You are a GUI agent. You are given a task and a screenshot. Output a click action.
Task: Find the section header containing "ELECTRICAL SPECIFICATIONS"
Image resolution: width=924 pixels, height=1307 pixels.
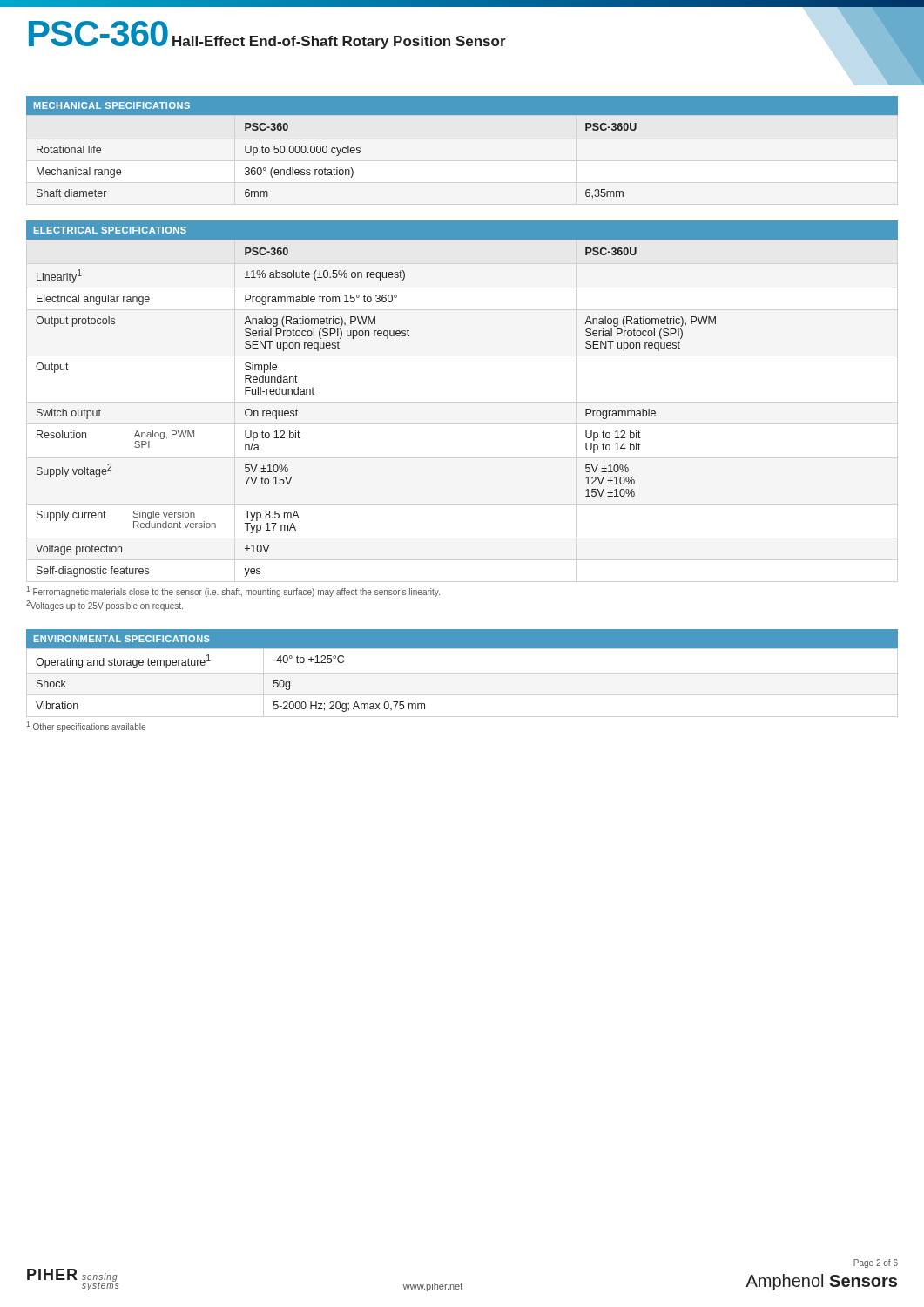tap(462, 230)
